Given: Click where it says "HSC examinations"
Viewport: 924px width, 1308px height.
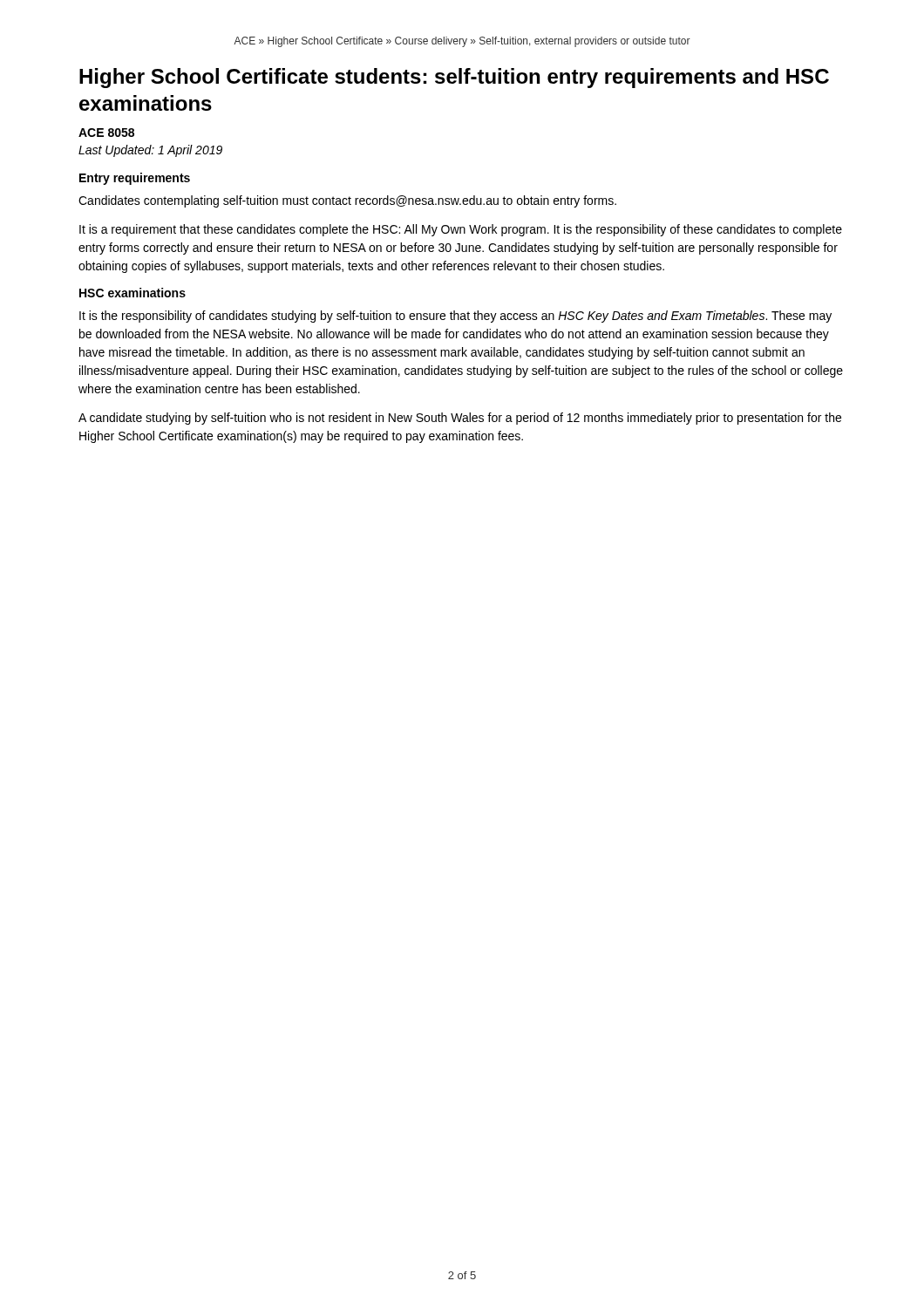Looking at the screenshot, I should point(132,293).
